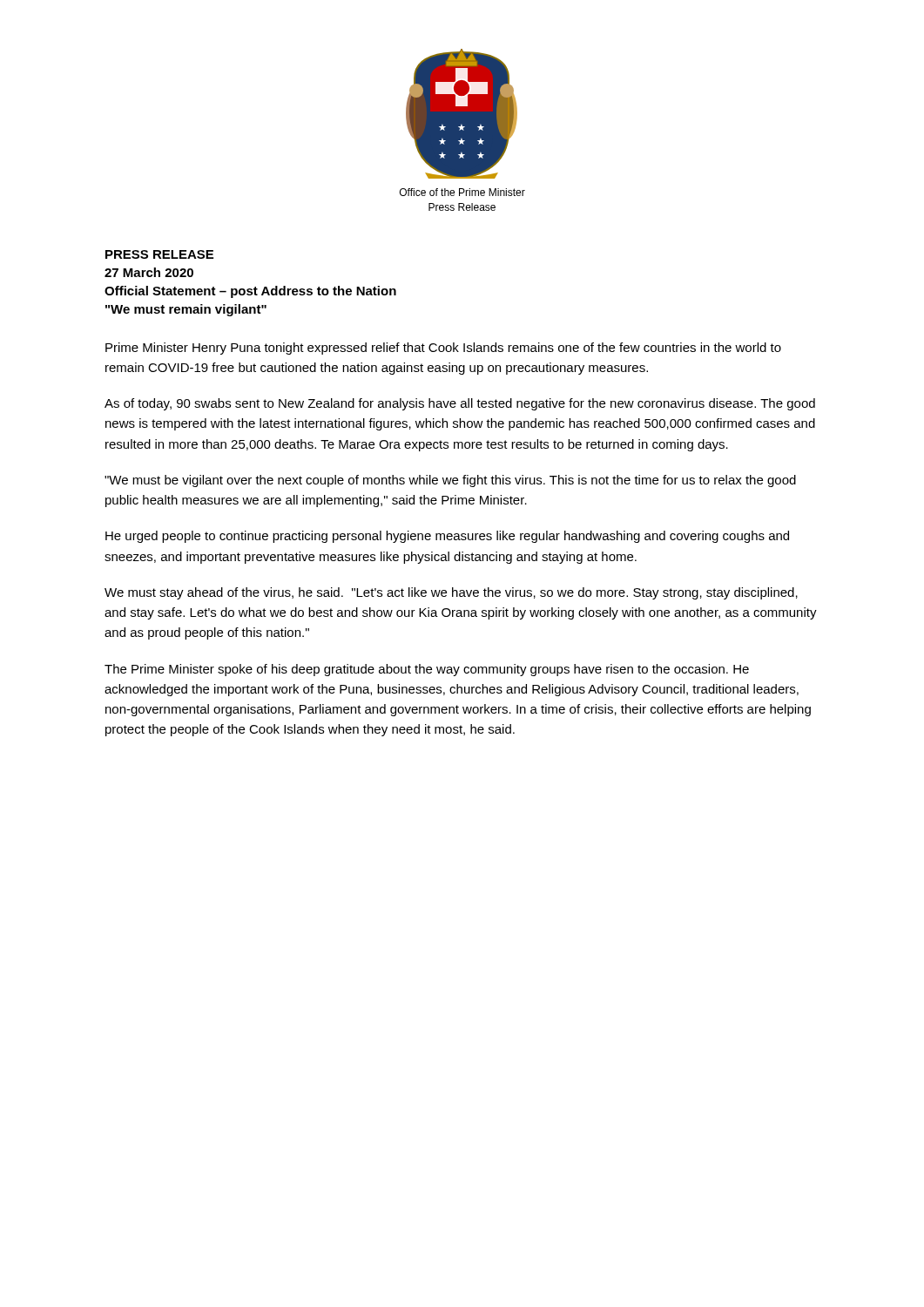Viewport: 924px width, 1307px height.
Task: Locate the caption
Action: pos(462,200)
